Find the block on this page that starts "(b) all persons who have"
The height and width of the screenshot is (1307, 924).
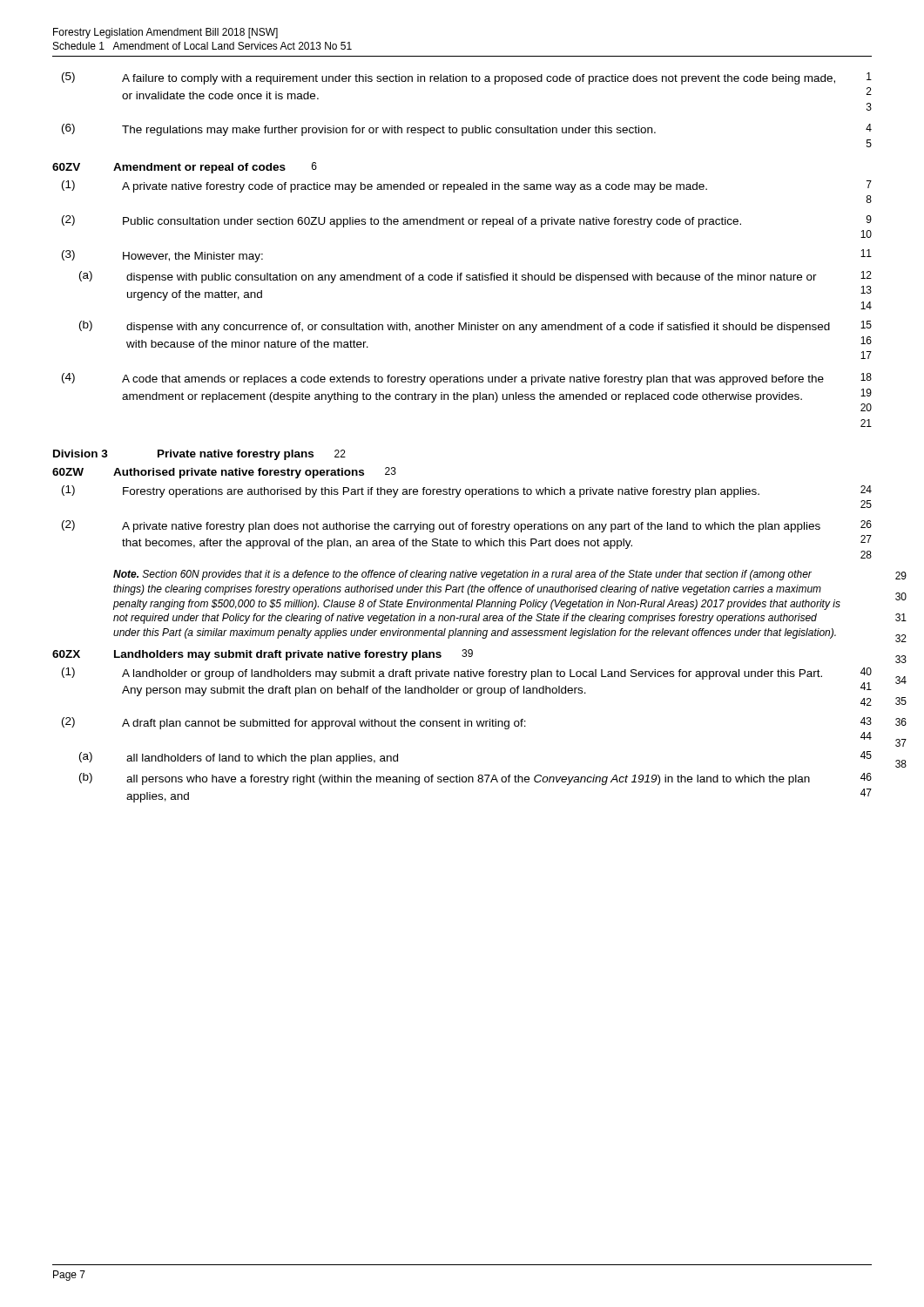(462, 788)
